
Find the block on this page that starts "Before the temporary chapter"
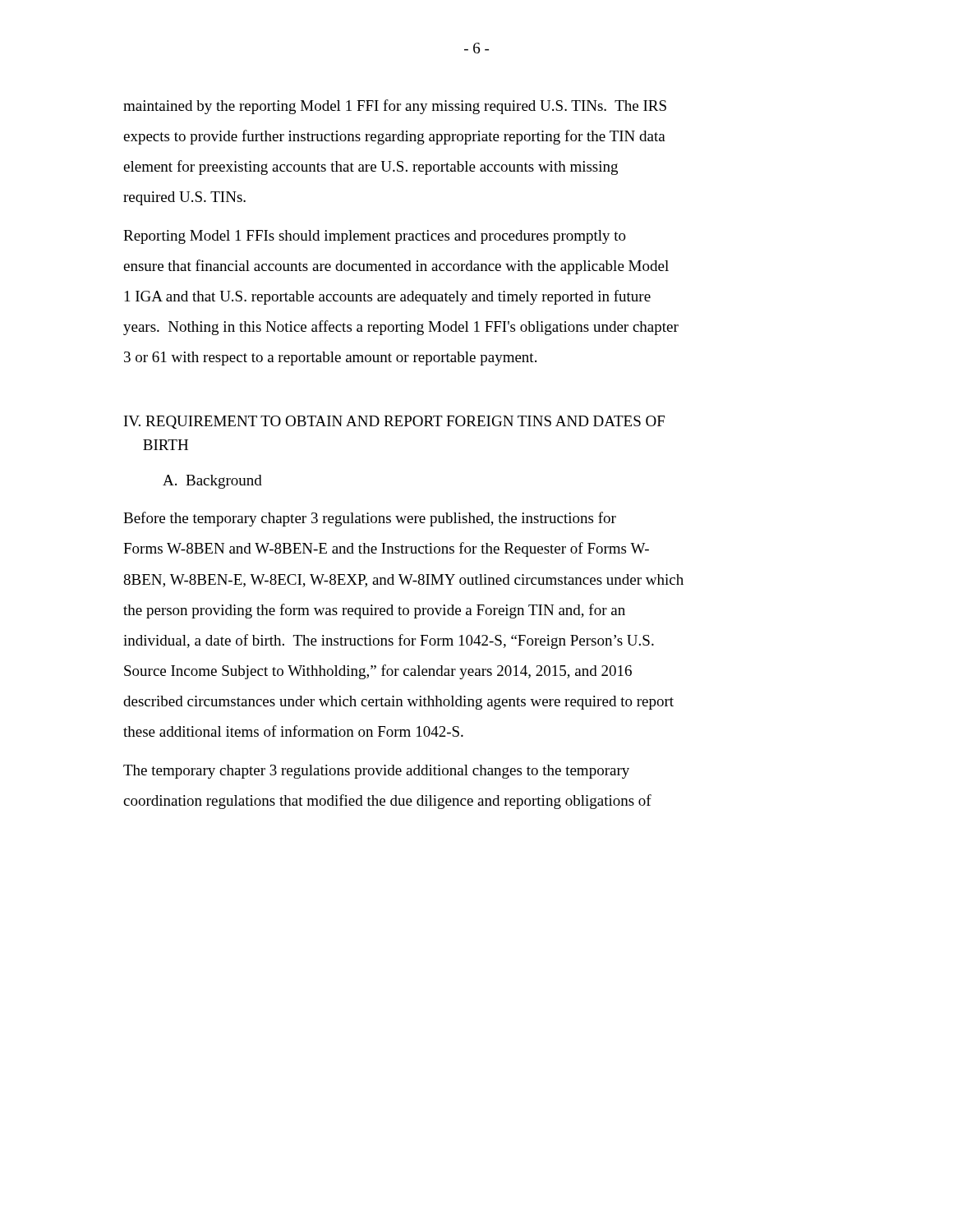click(x=476, y=625)
